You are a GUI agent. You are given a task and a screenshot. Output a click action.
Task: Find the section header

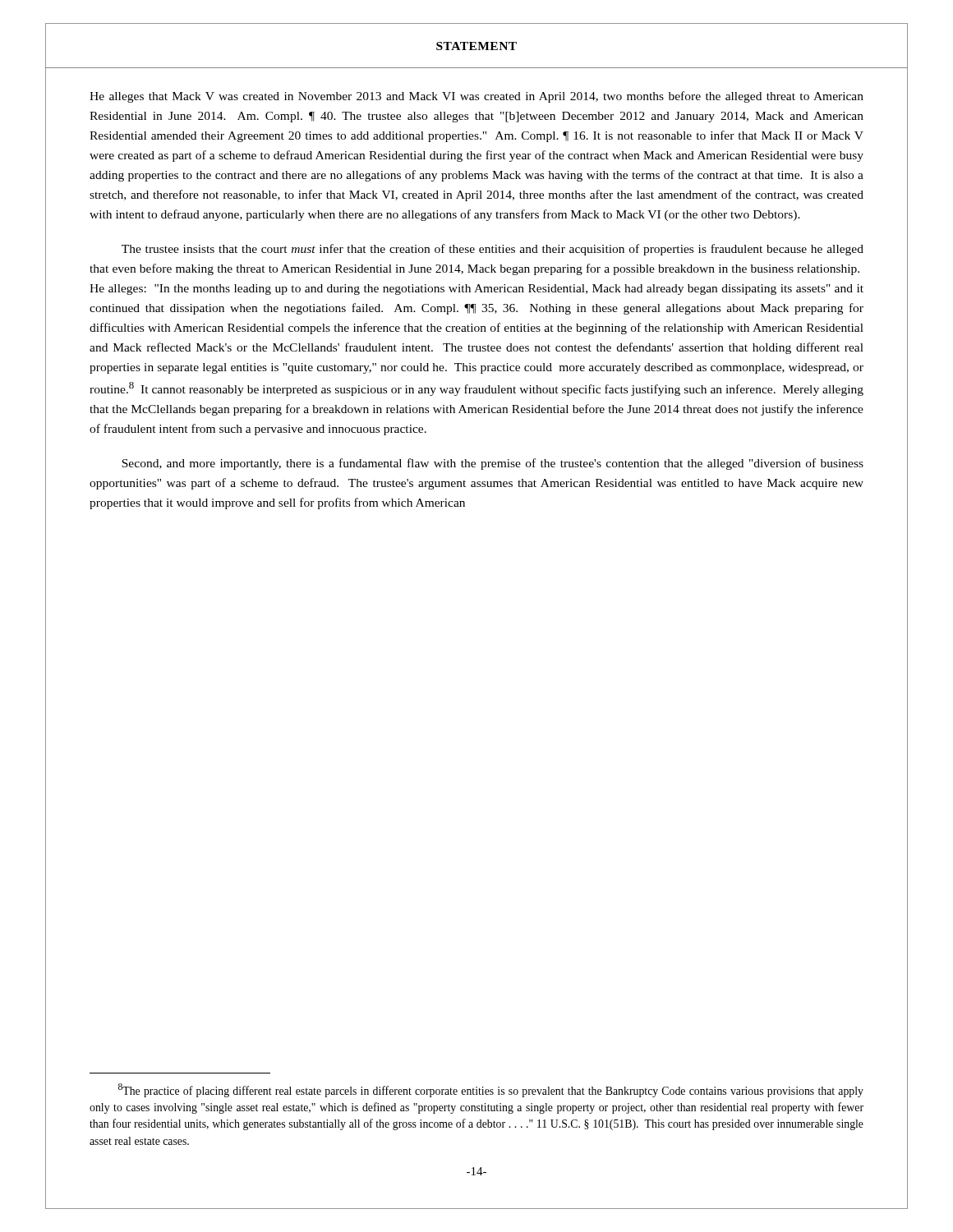tap(476, 46)
